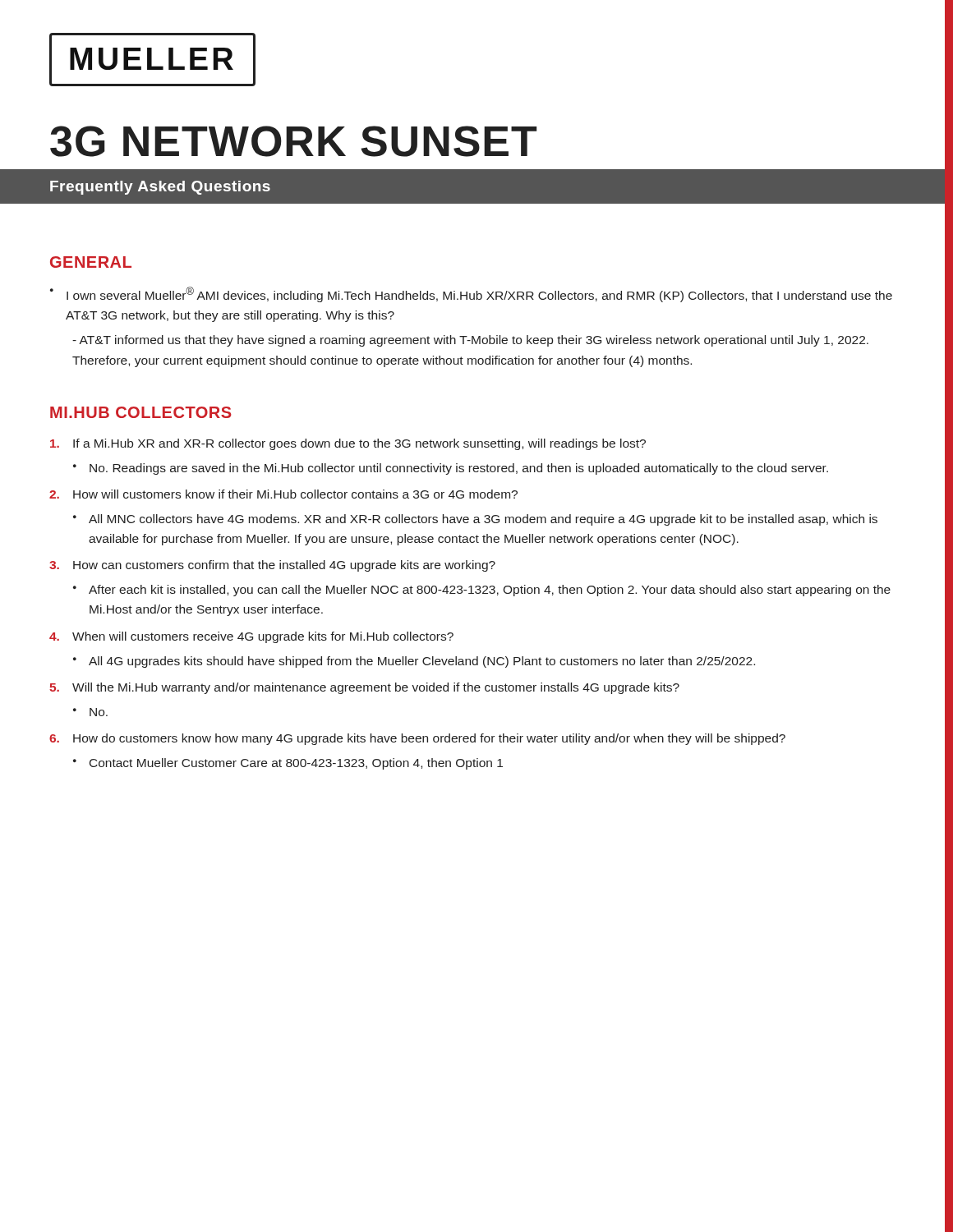Image resolution: width=953 pixels, height=1232 pixels.
Task: Click on the text block starting "4. When will"
Action: coord(472,648)
